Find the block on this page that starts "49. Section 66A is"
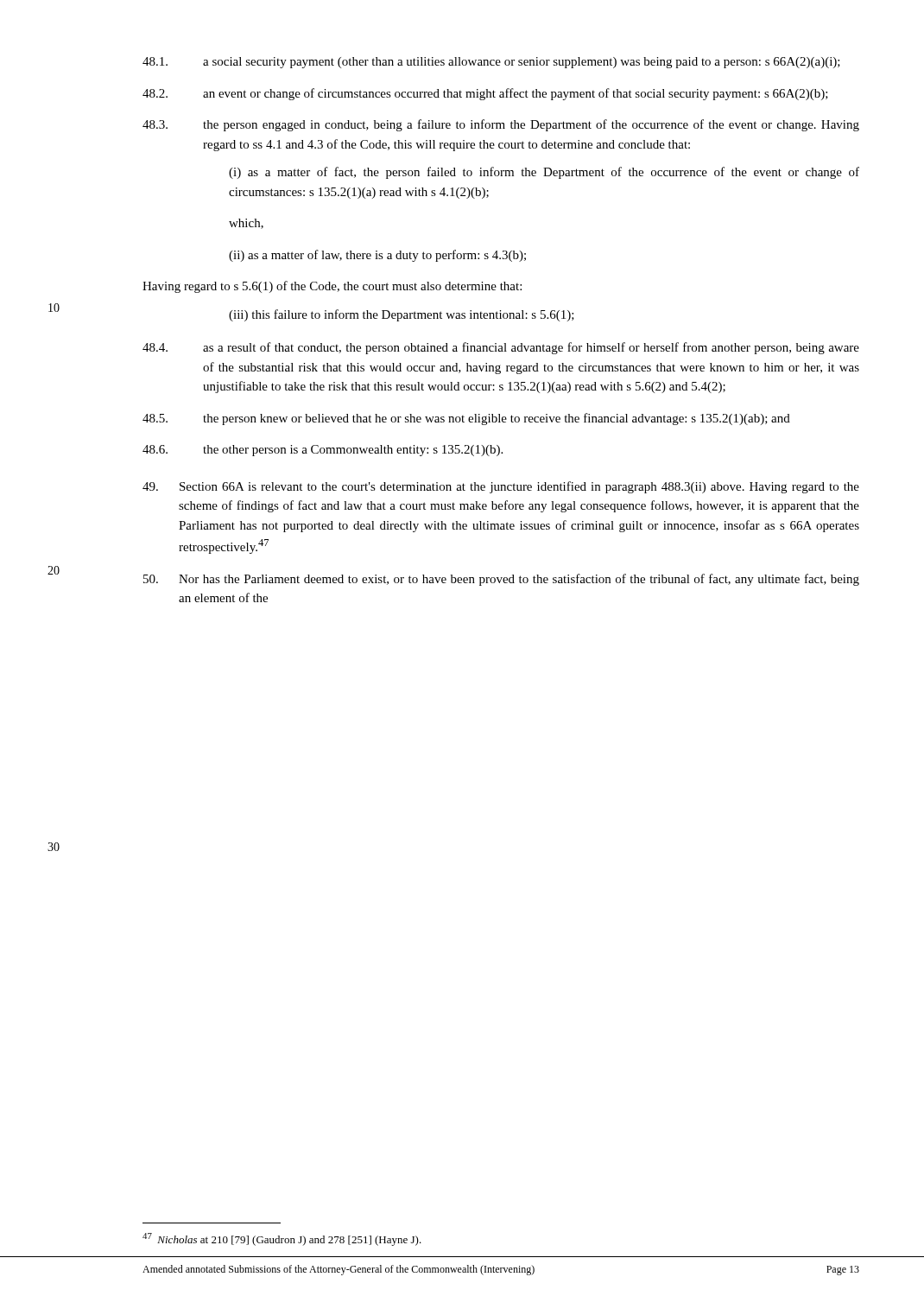Image resolution: width=924 pixels, height=1296 pixels. 501,517
